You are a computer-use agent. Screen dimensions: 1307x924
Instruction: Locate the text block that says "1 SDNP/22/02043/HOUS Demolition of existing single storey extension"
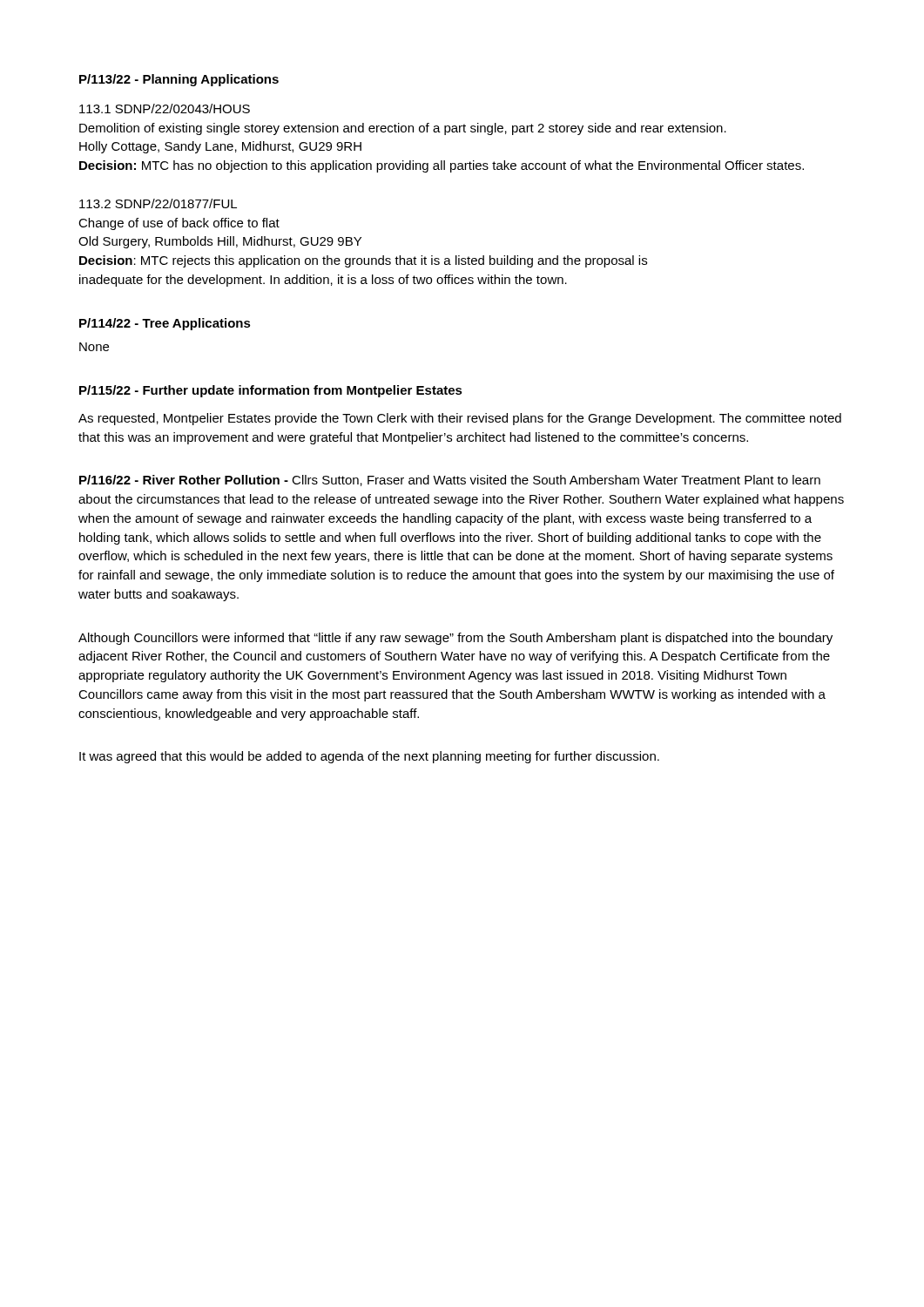(x=442, y=137)
